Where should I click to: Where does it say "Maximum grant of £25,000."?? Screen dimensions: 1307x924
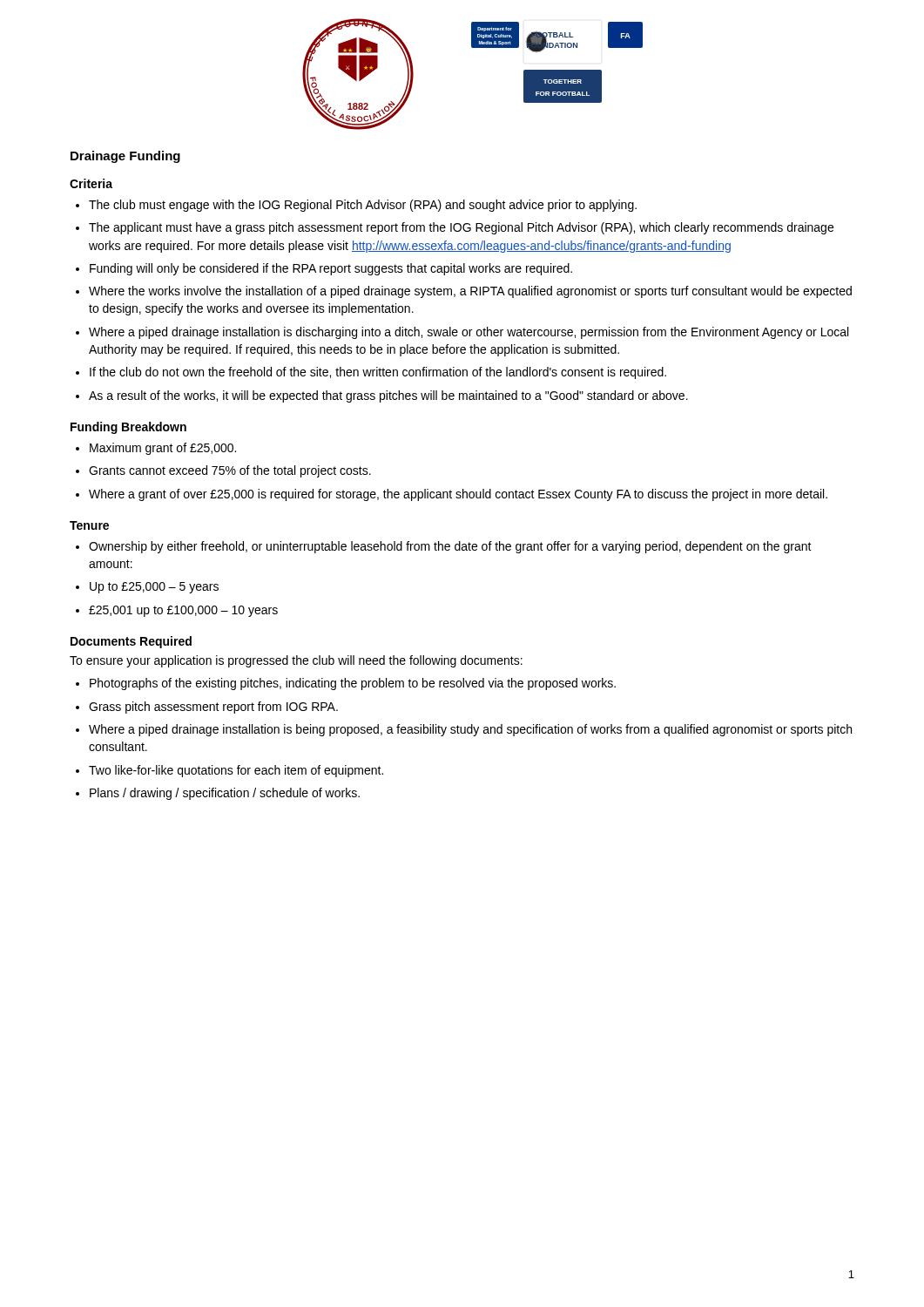156,449
